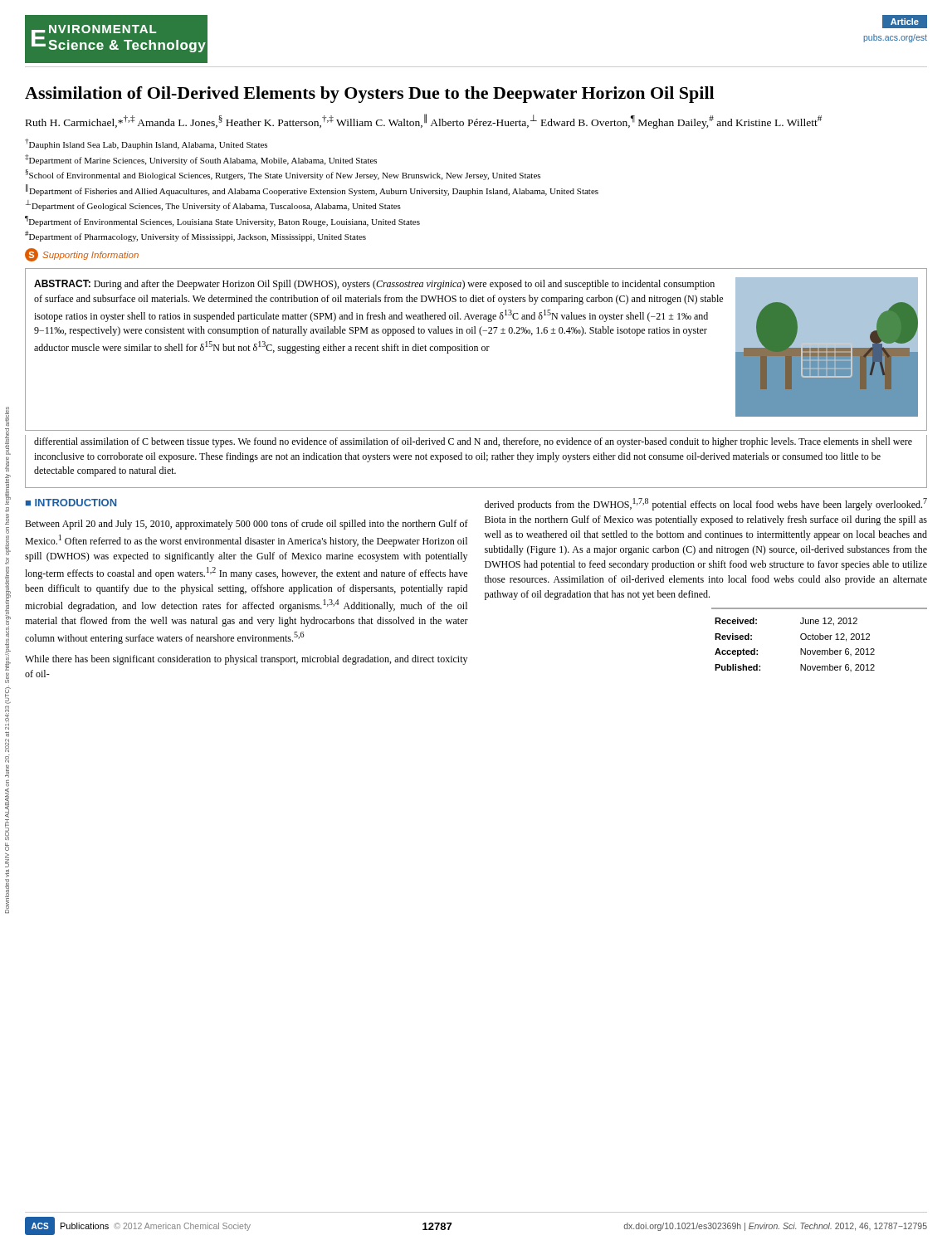Screen dimensions: 1245x952
Task: Where does it say "■ INTRODUCTION"?
Action: (x=71, y=503)
